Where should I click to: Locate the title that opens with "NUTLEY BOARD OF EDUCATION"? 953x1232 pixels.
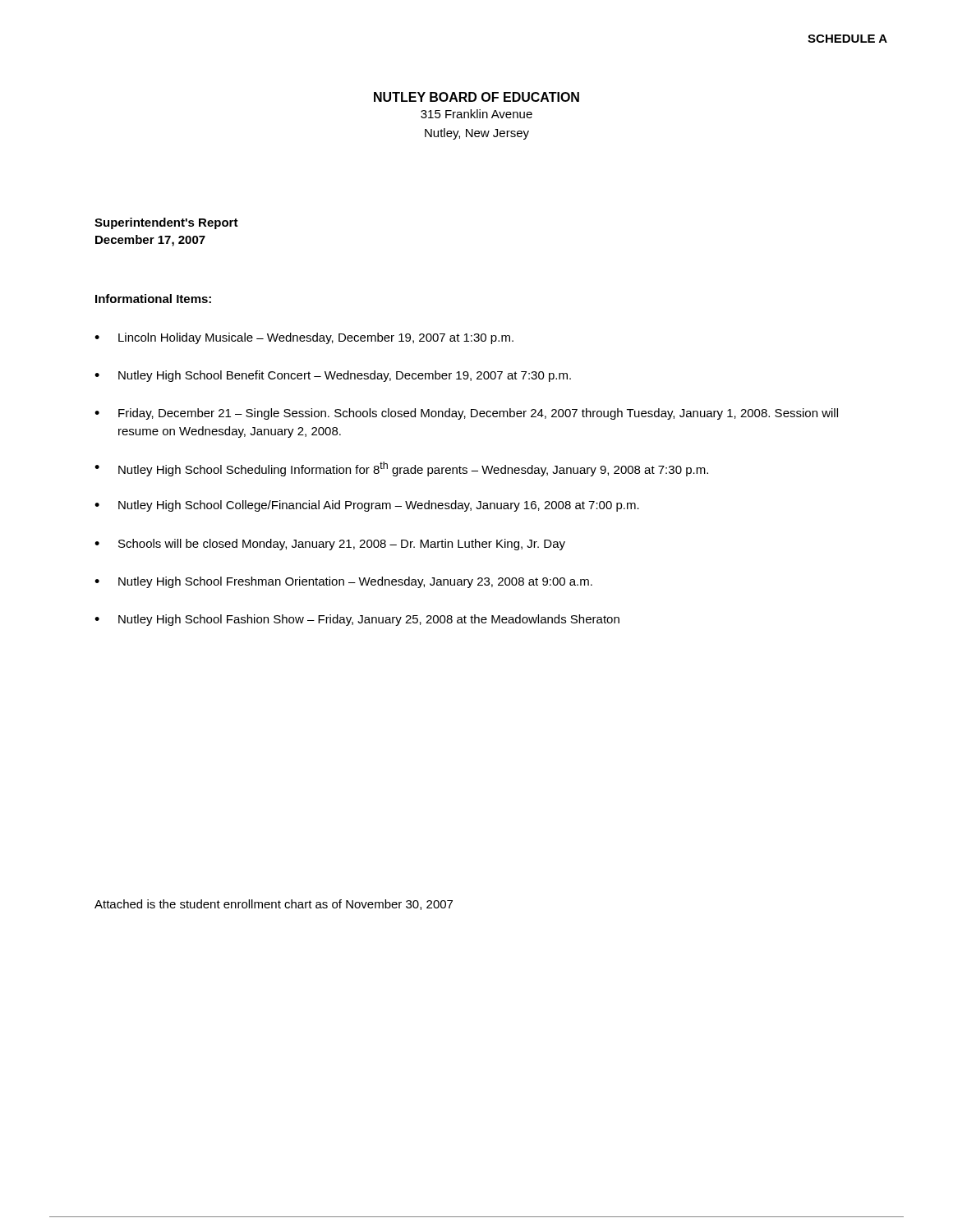476,116
